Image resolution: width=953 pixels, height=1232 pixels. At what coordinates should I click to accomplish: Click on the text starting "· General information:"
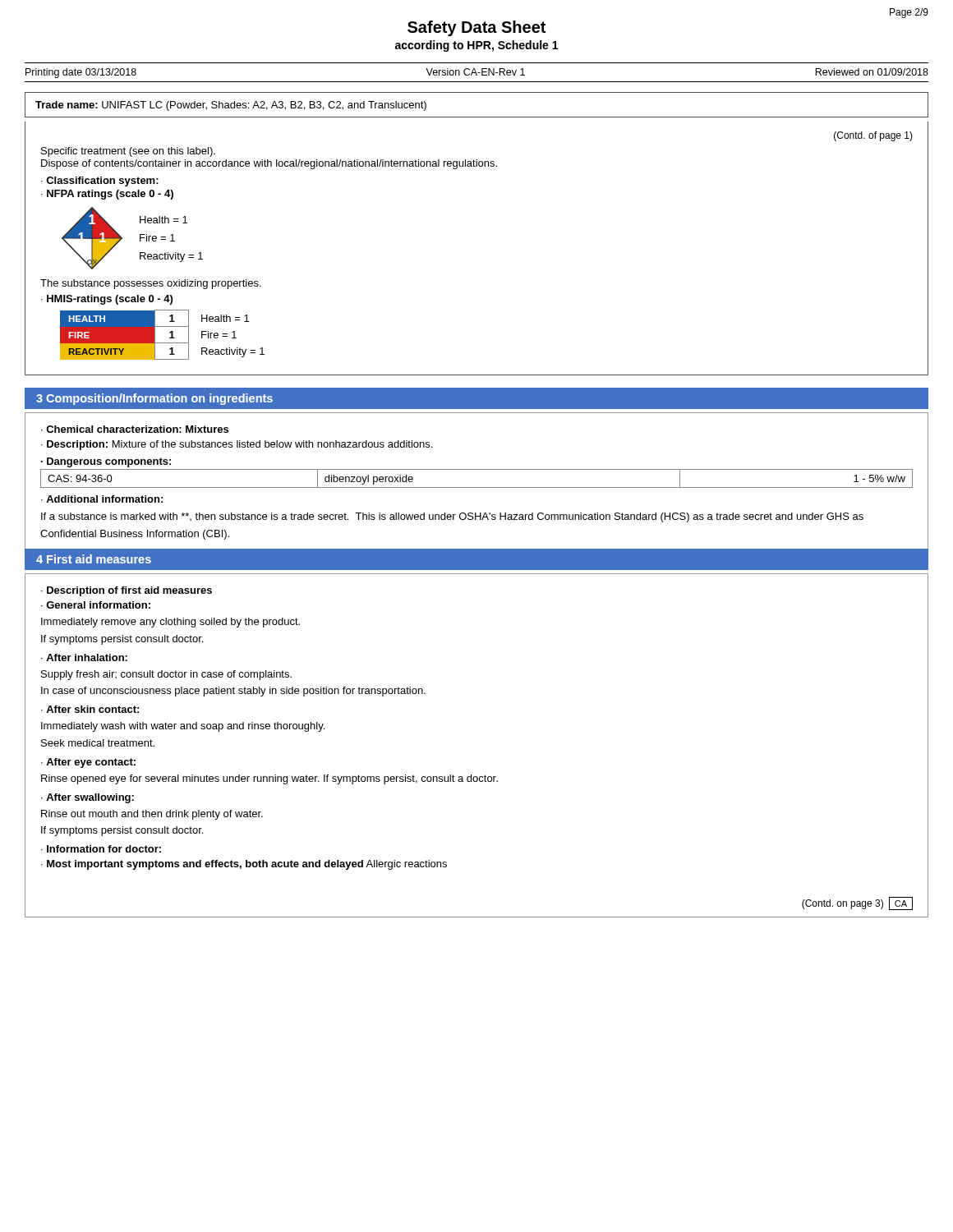[96, 605]
